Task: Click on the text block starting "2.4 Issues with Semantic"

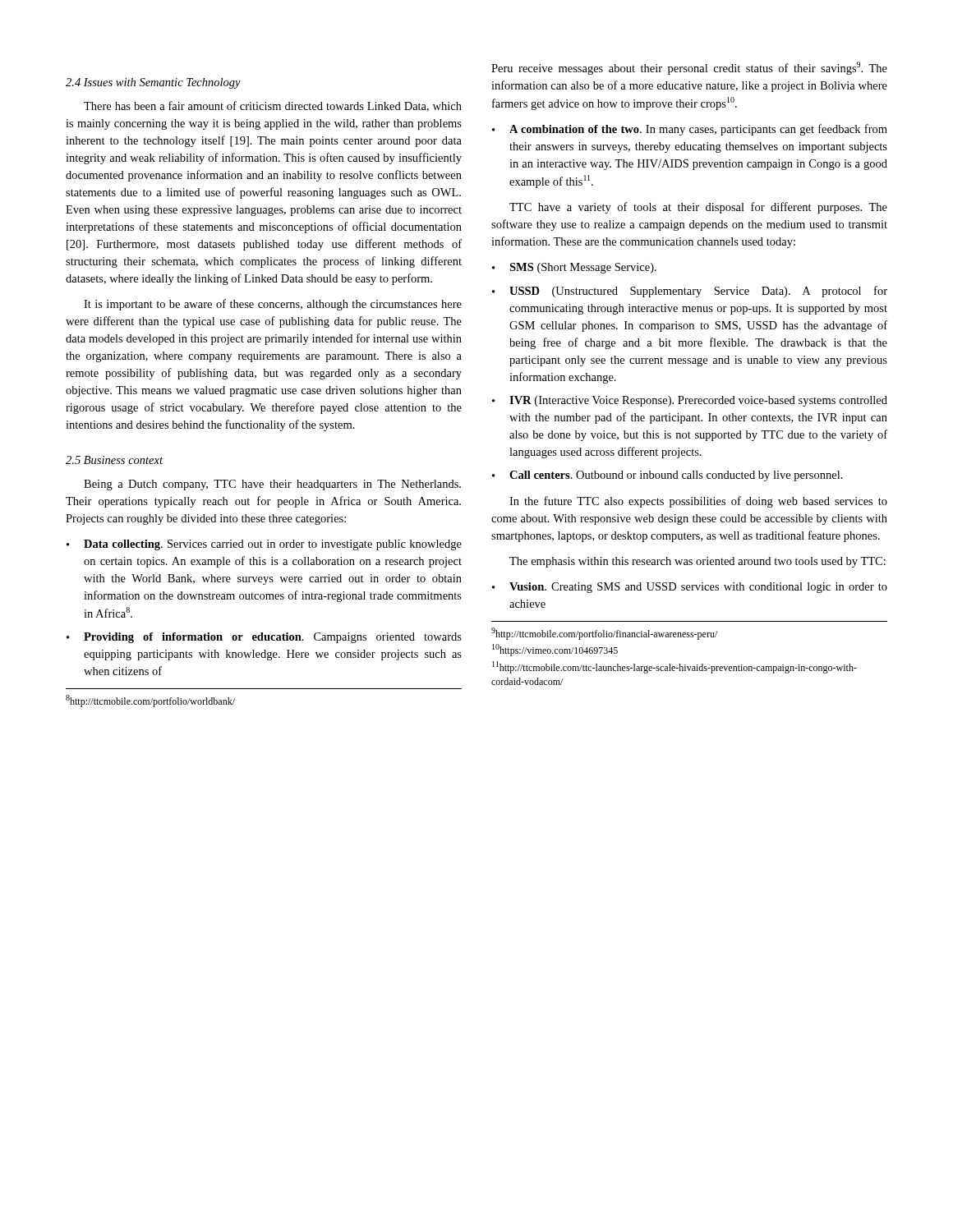Action: click(x=153, y=82)
